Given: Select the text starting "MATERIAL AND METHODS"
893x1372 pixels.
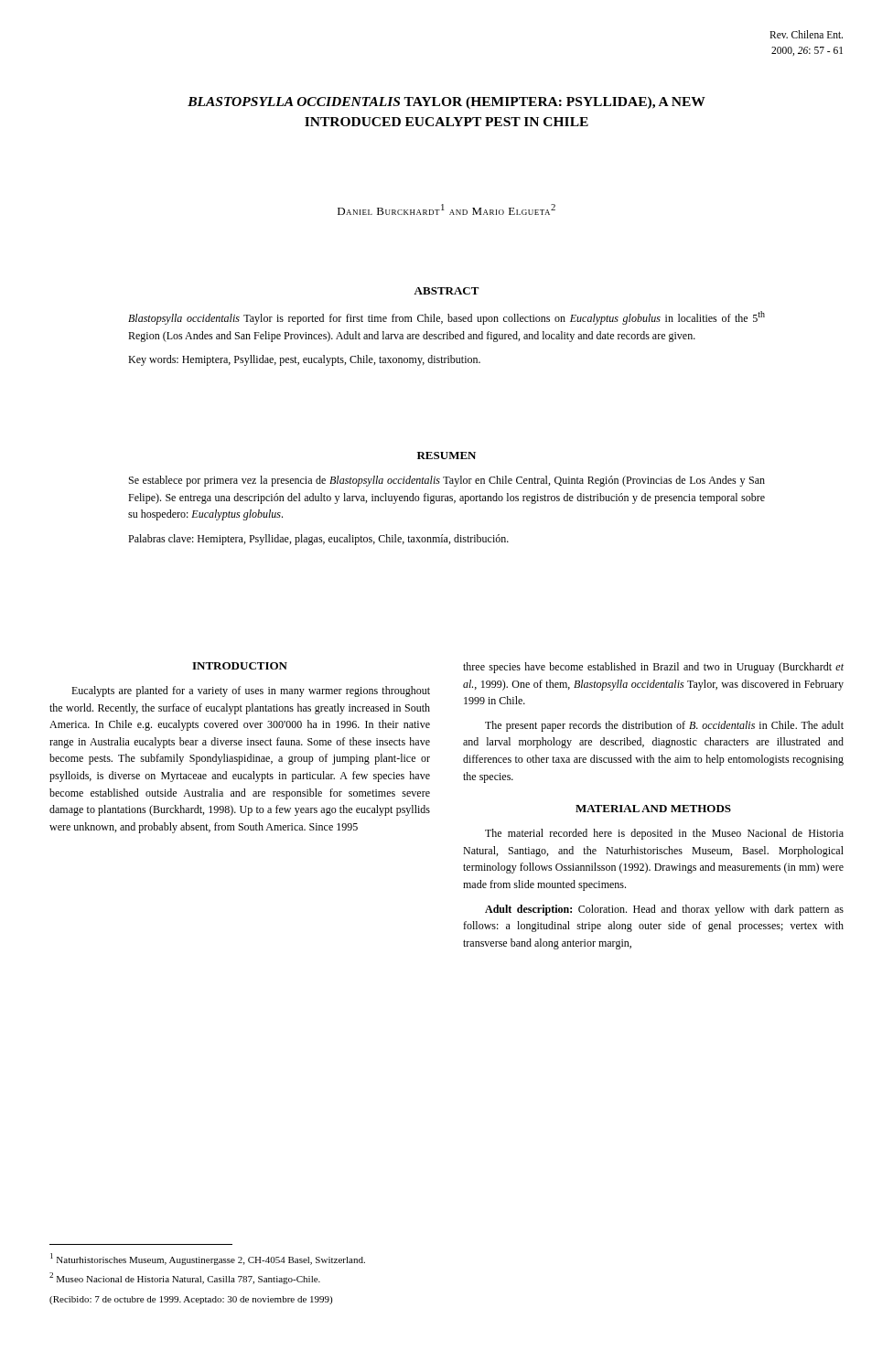Looking at the screenshot, I should [x=653, y=808].
